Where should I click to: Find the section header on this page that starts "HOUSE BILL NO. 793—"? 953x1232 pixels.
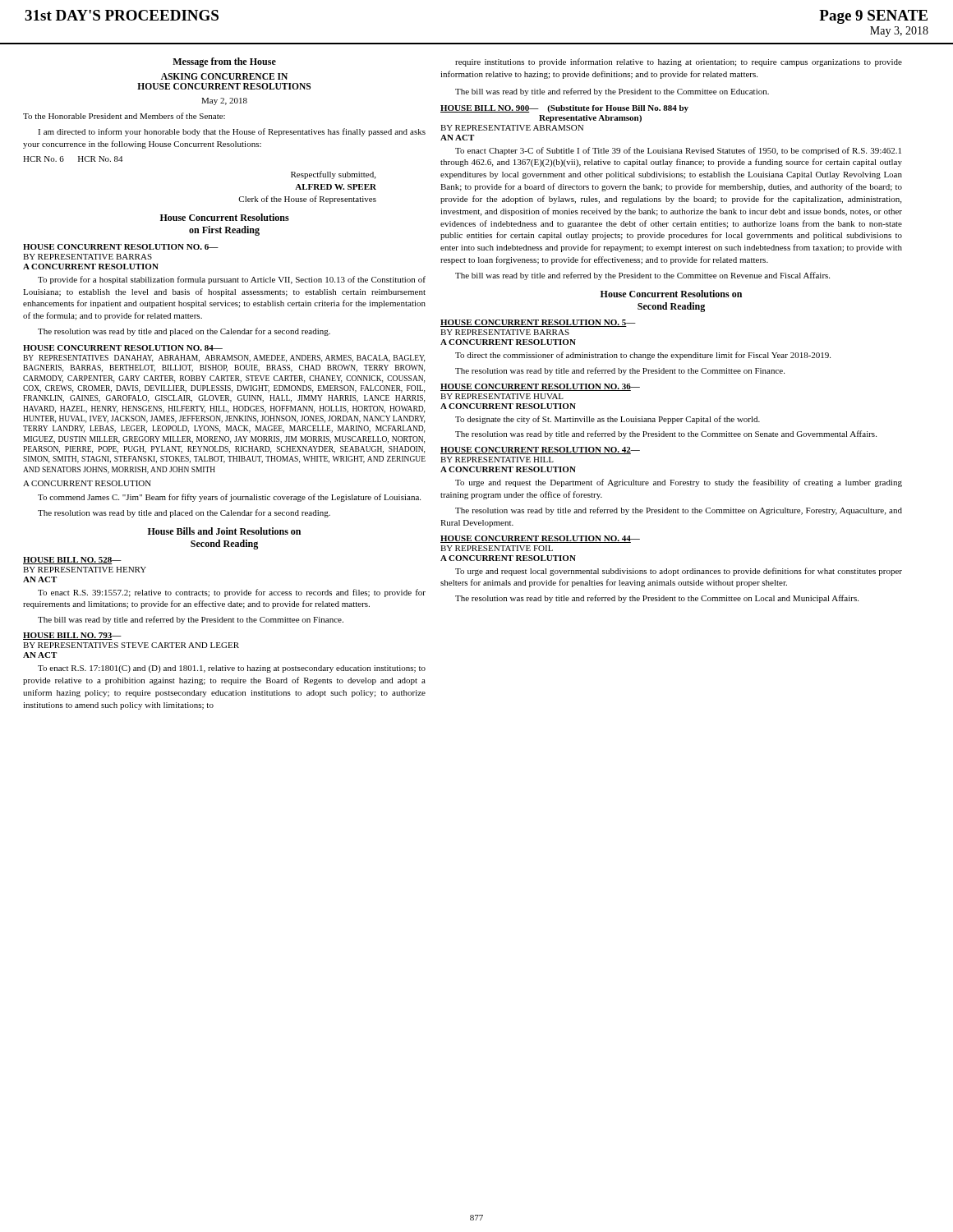click(x=131, y=645)
